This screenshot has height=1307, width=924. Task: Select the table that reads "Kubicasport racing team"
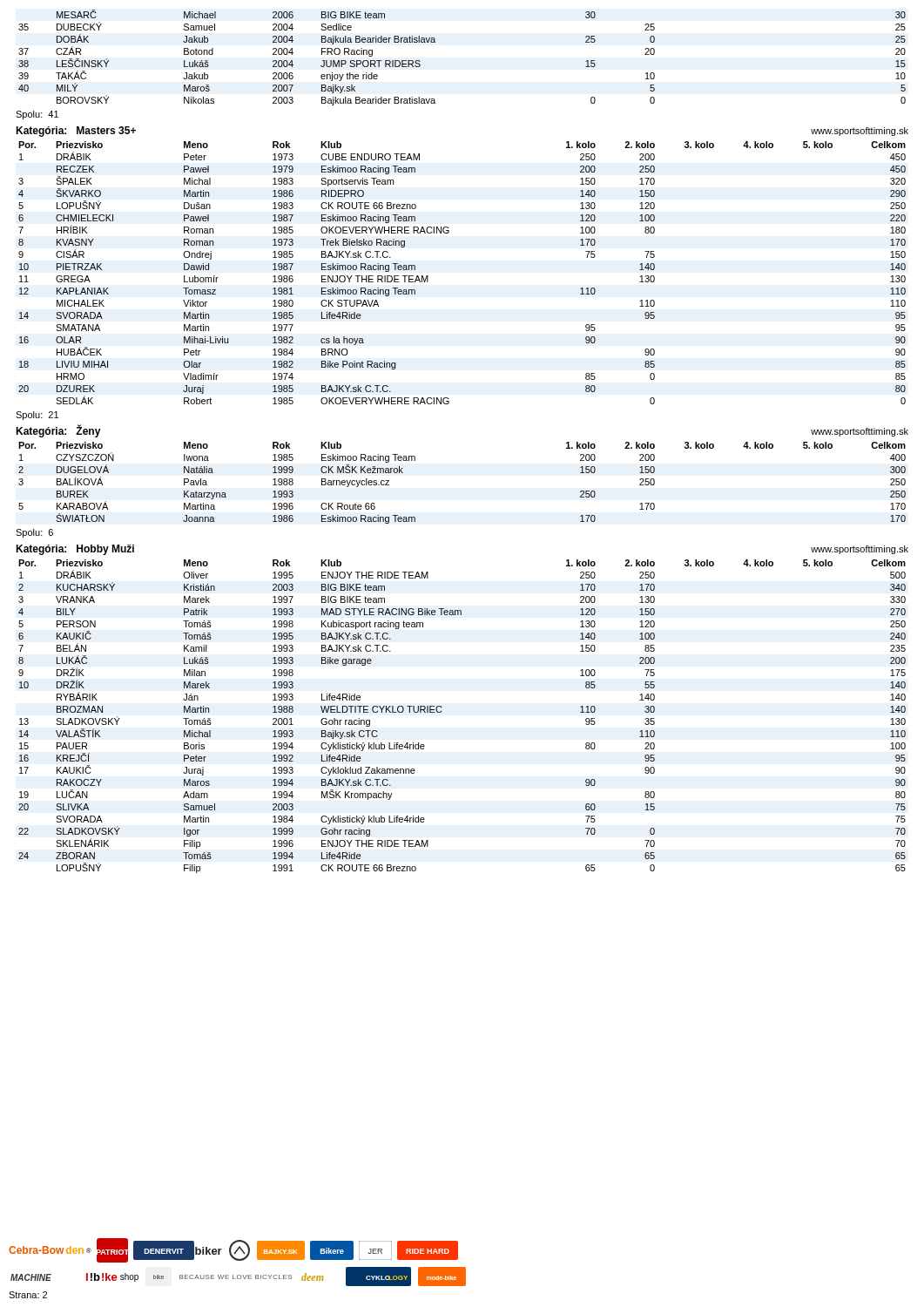pos(462,715)
